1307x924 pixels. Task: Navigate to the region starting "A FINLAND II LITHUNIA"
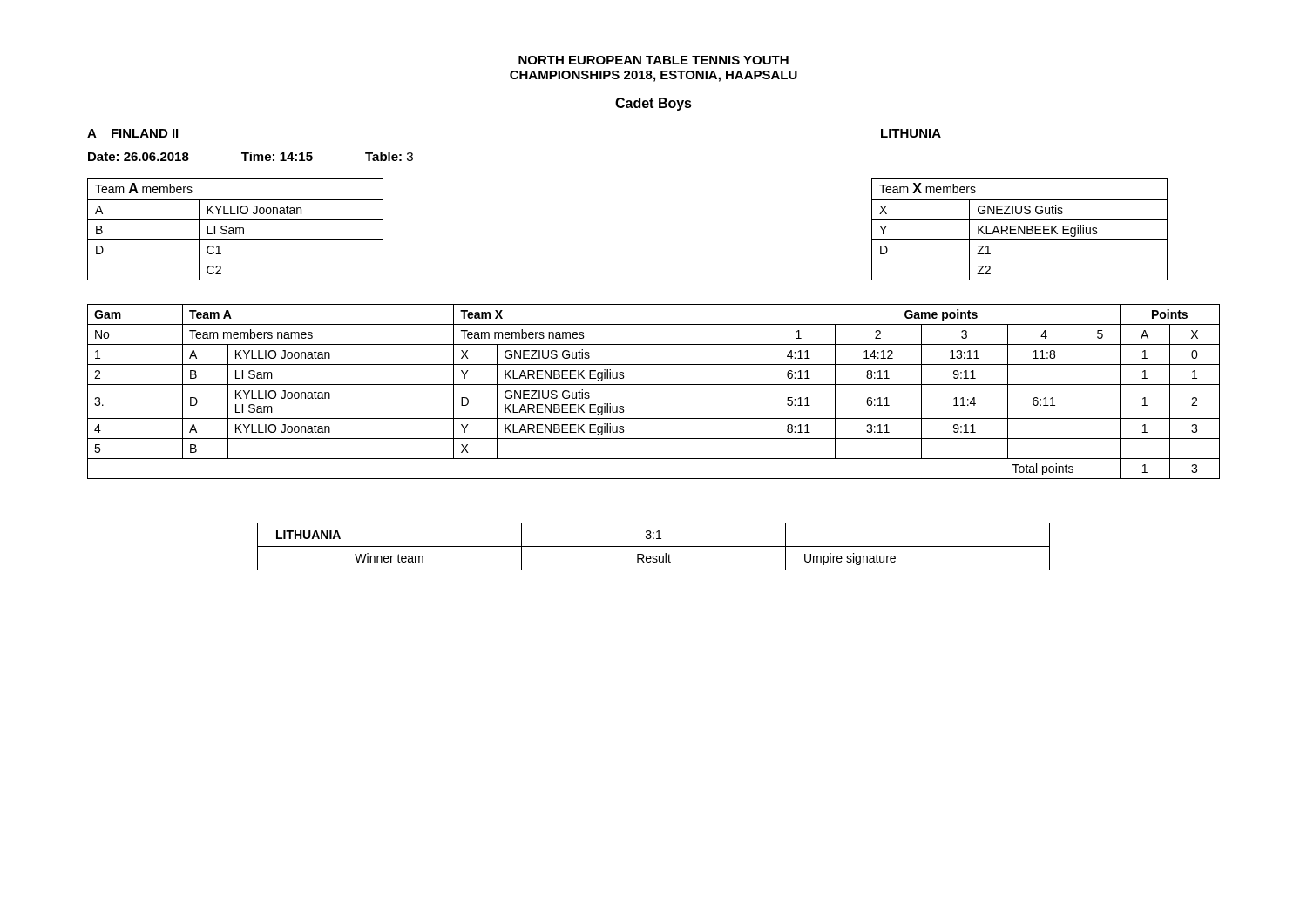click(x=145, y=133)
